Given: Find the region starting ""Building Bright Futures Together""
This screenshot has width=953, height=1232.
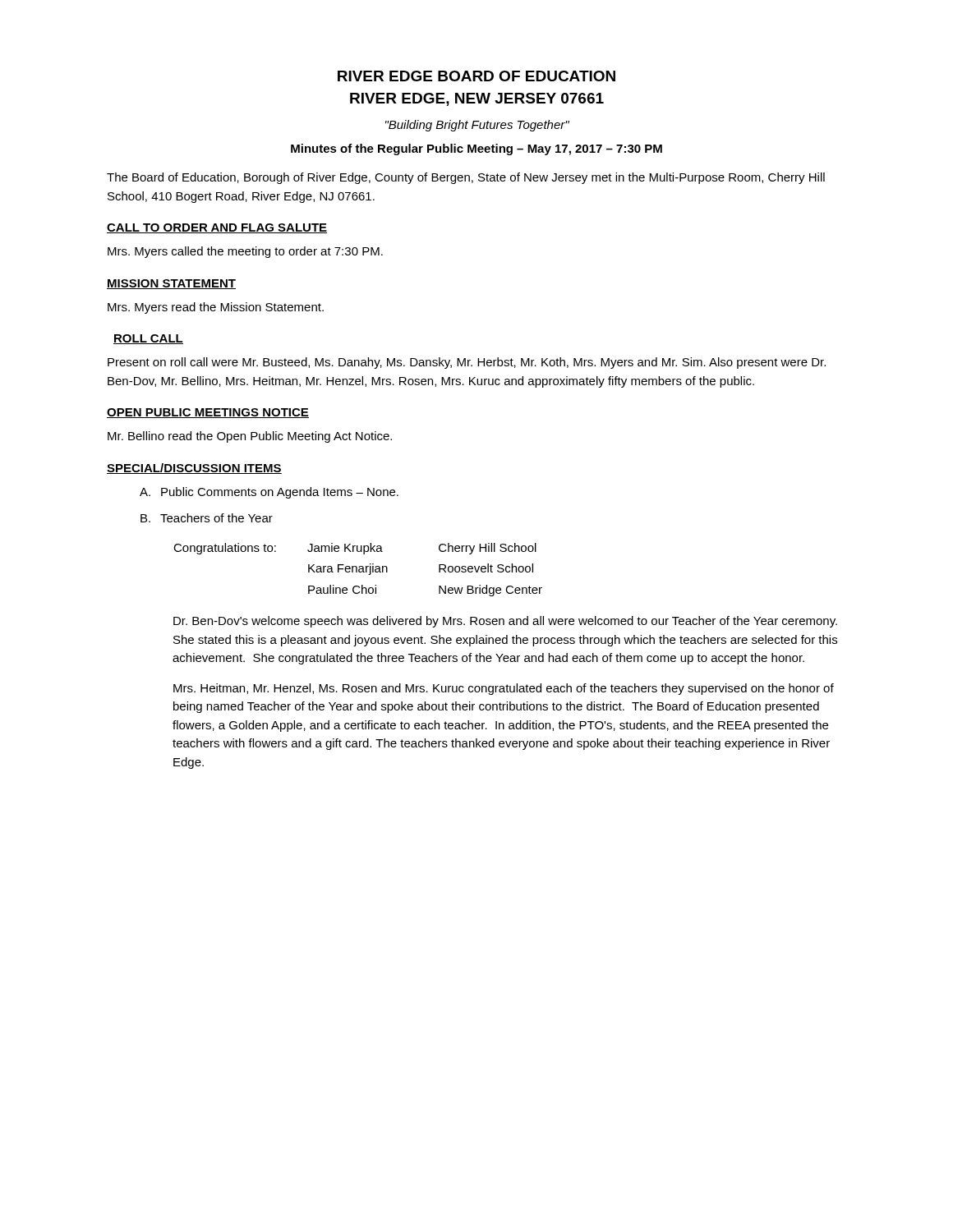Looking at the screenshot, I should [x=476, y=125].
